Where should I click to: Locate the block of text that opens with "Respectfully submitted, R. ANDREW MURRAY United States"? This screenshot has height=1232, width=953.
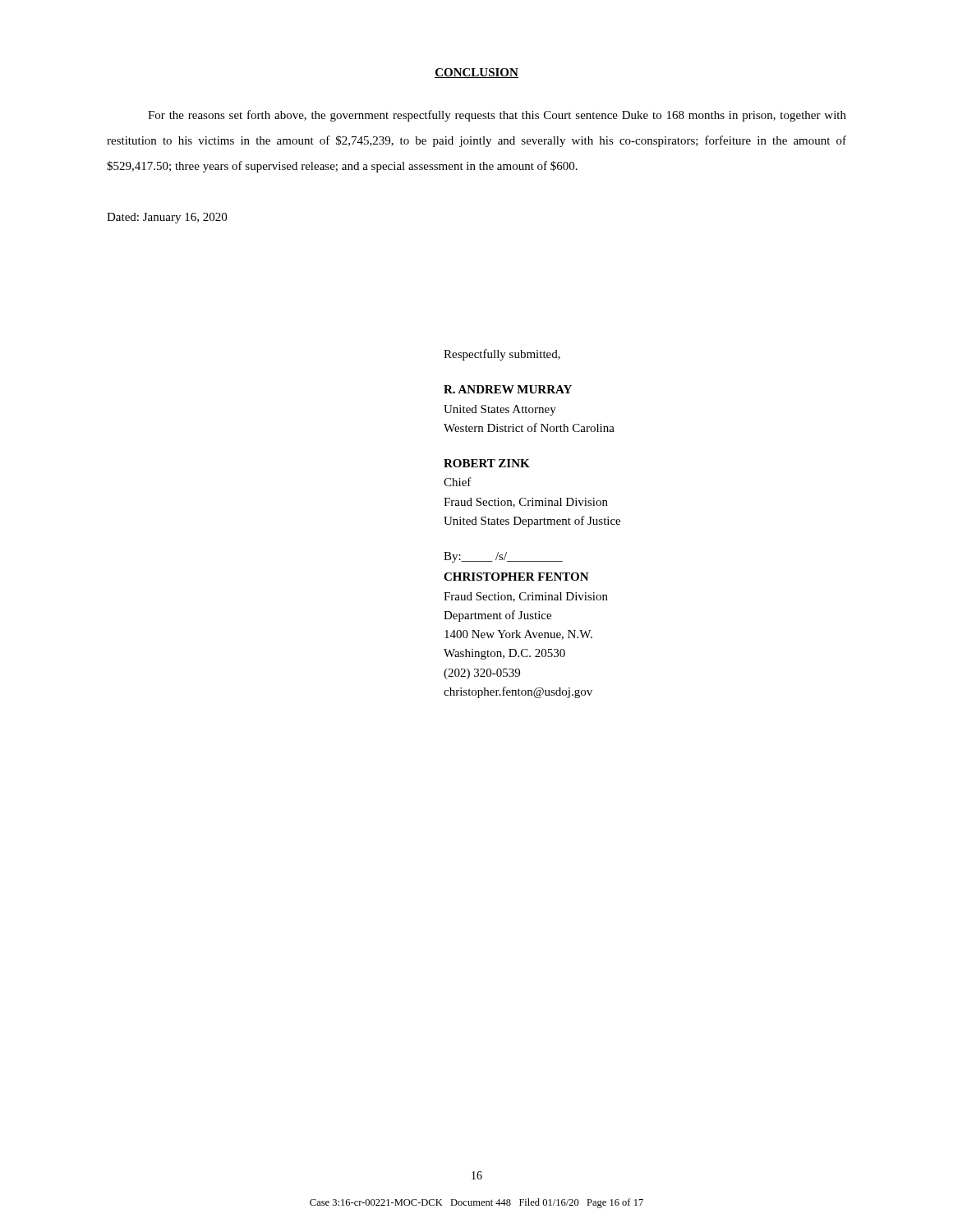[502, 355]
